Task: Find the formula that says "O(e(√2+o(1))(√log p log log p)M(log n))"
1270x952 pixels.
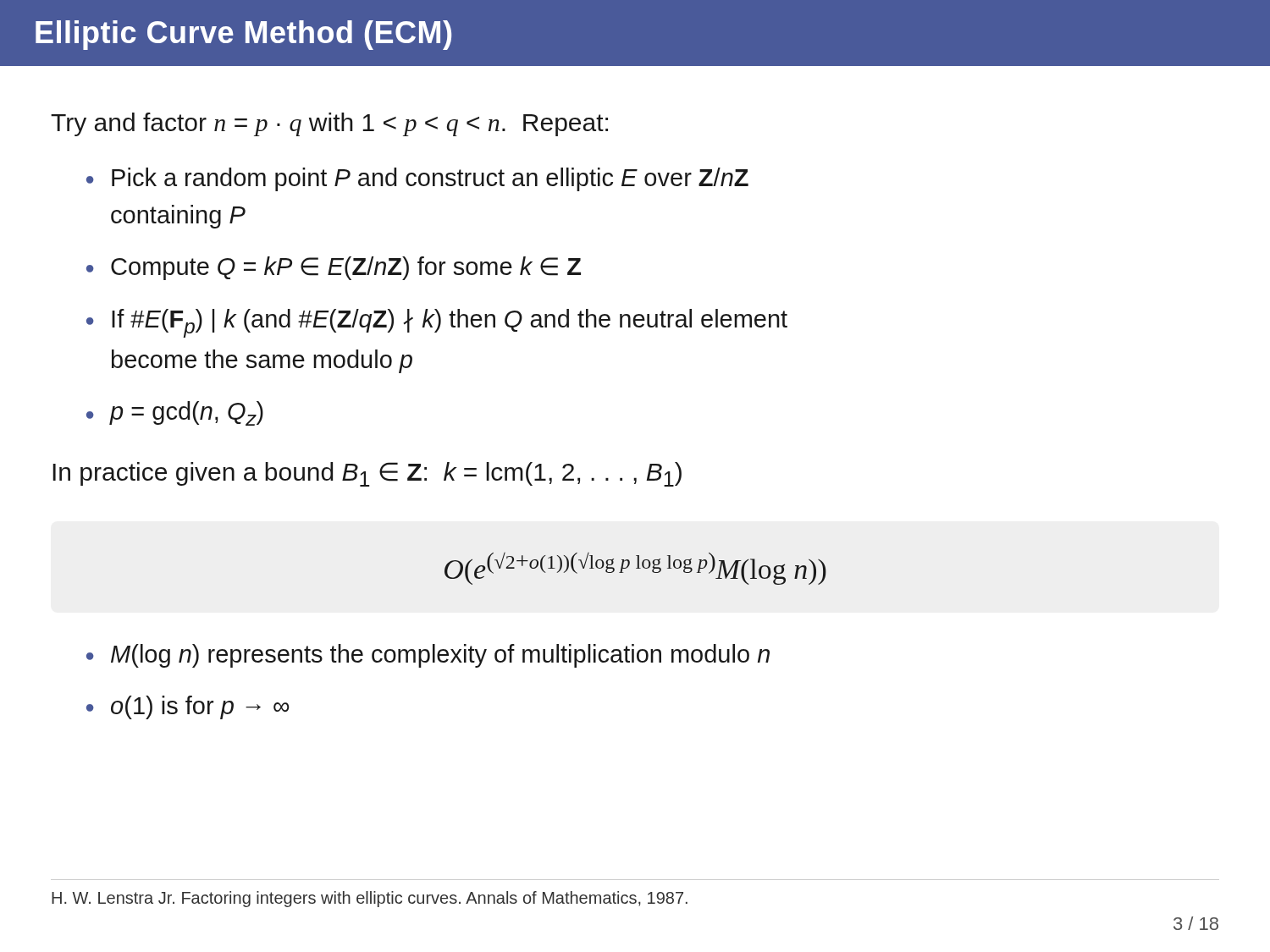Action: point(635,566)
